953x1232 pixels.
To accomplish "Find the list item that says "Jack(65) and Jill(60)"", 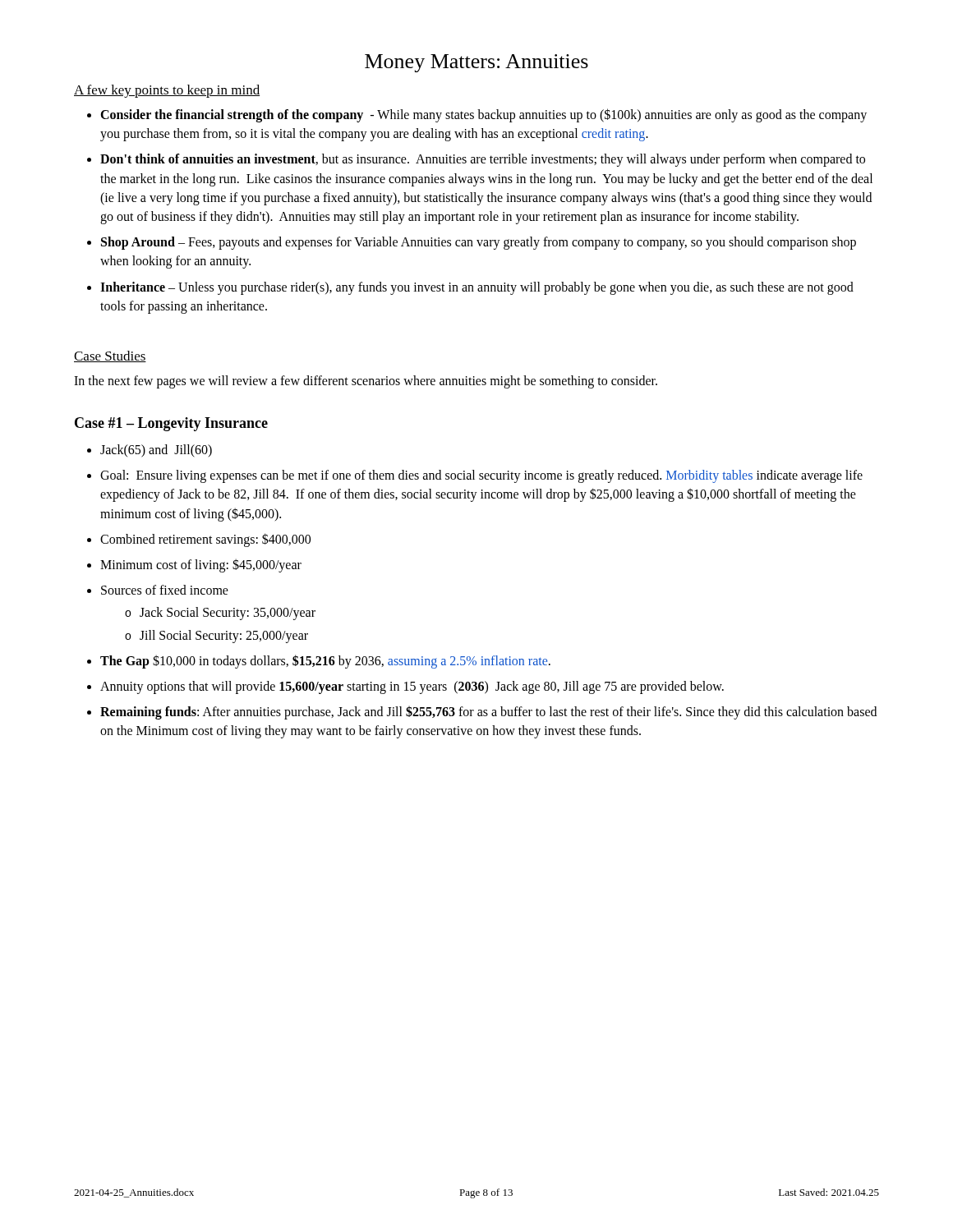I will tap(156, 450).
